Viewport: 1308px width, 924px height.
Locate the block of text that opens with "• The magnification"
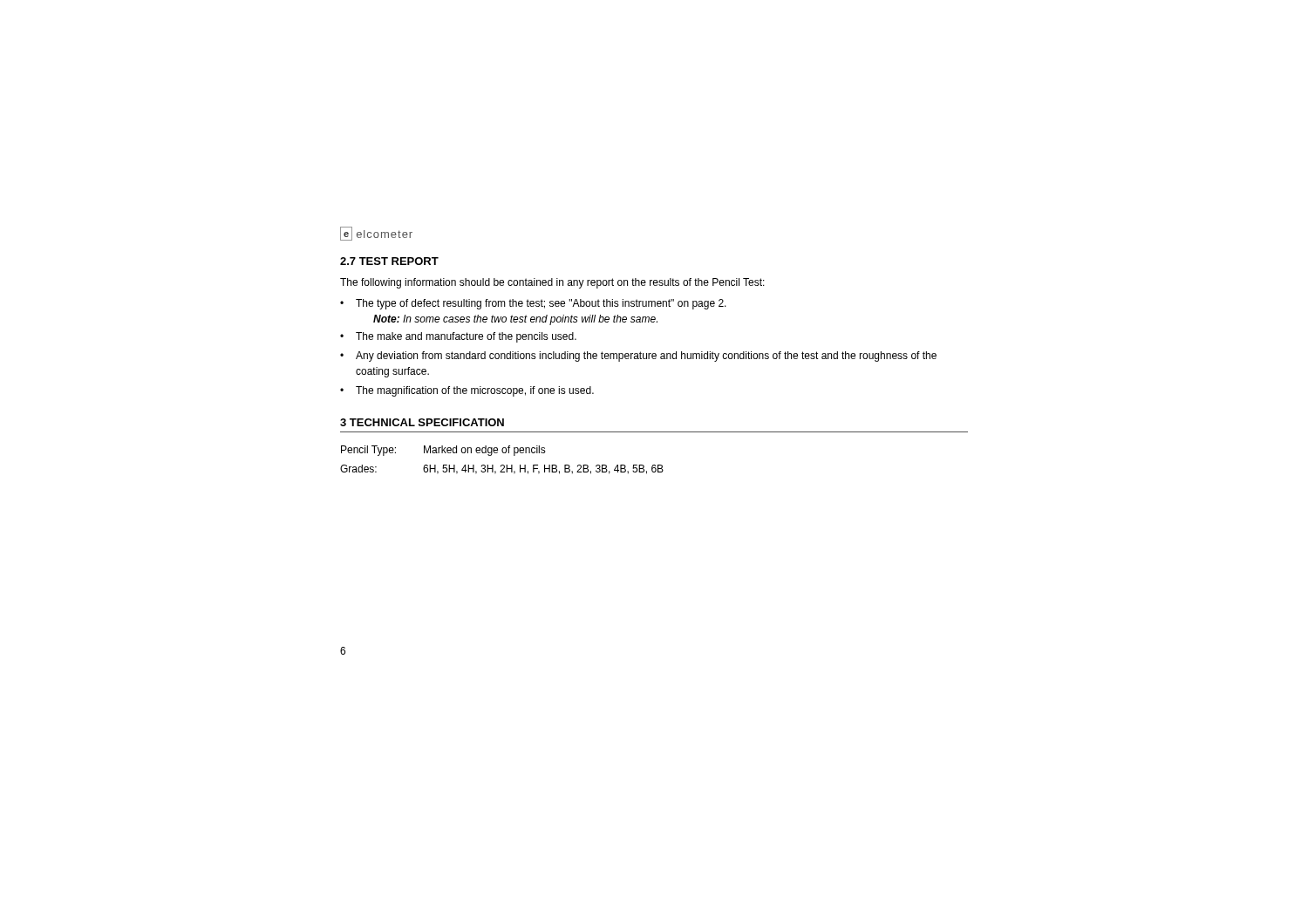467,391
